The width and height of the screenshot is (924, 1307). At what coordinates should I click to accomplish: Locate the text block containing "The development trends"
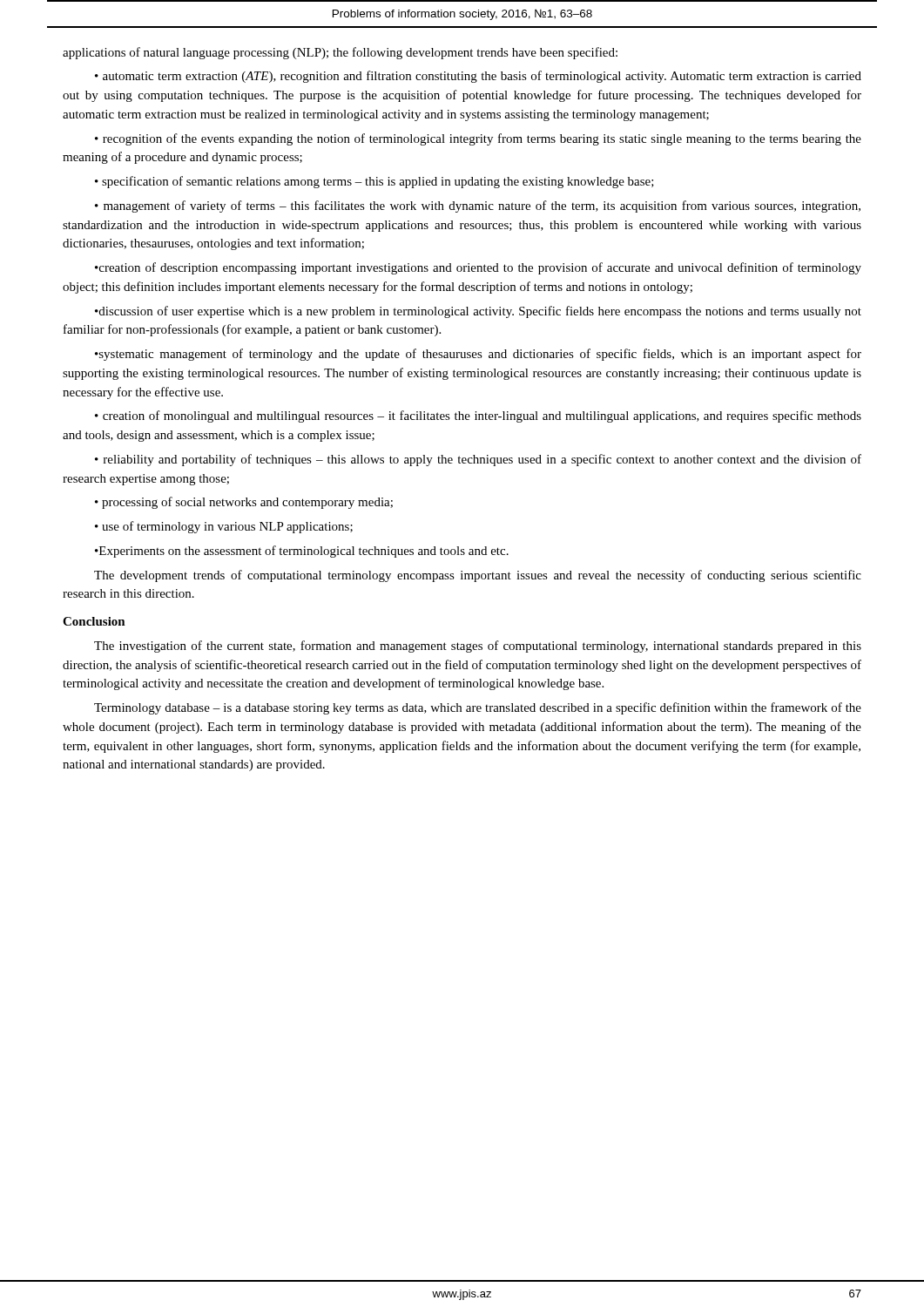coord(462,585)
